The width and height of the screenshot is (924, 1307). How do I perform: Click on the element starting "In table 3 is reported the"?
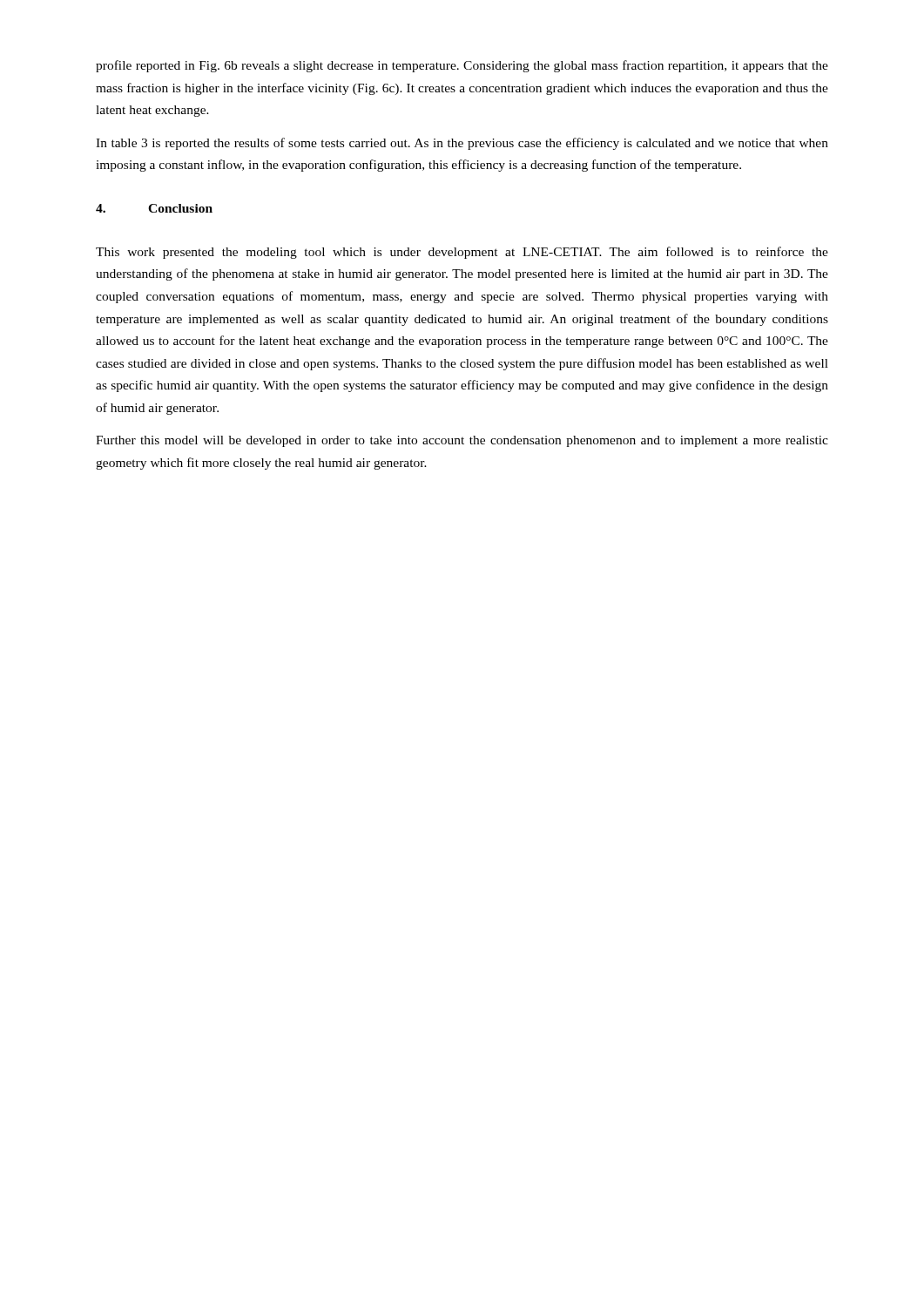click(x=462, y=153)
